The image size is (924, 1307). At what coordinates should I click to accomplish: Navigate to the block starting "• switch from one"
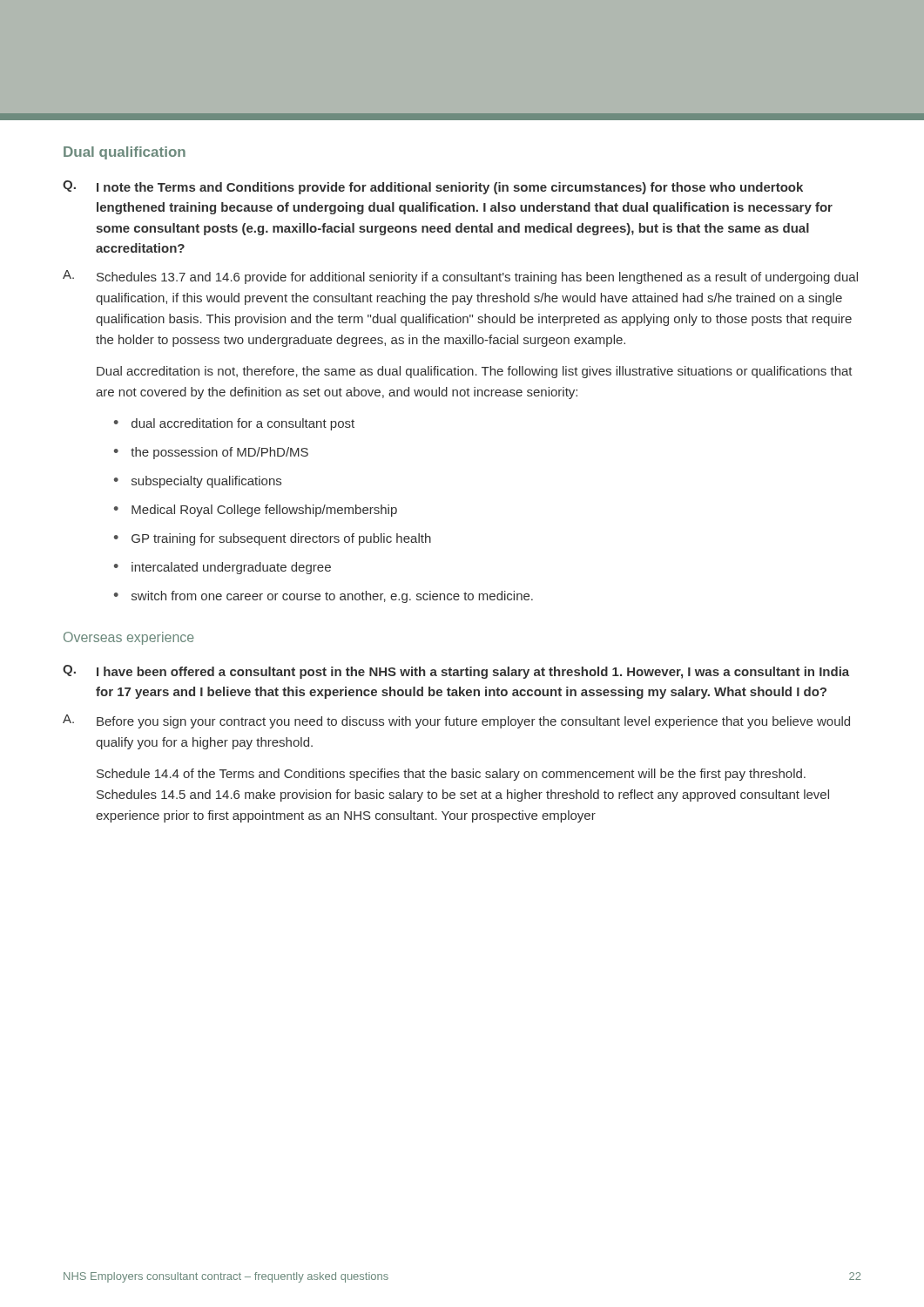point(324,596)
